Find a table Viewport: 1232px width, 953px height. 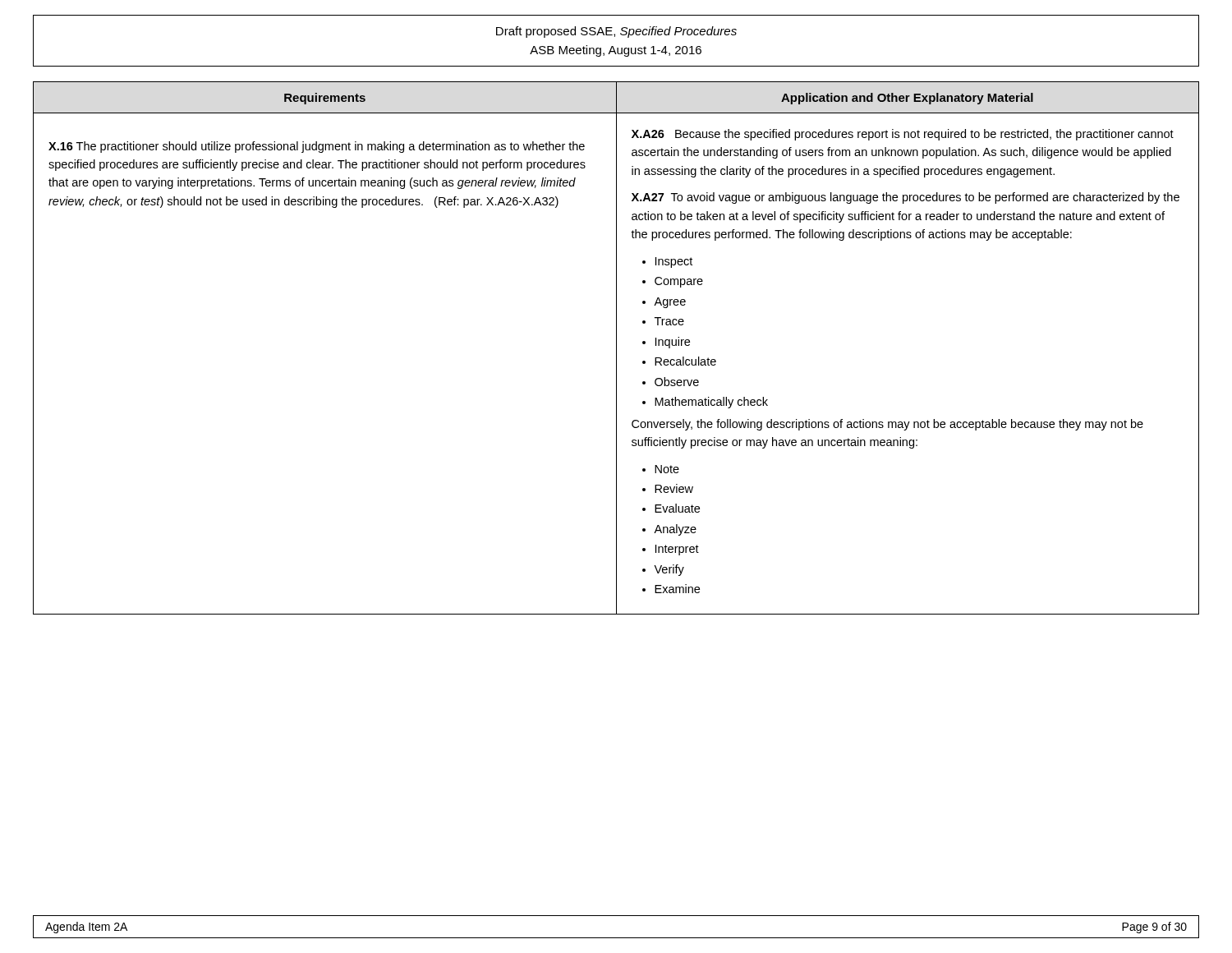[x=616, y=348]
